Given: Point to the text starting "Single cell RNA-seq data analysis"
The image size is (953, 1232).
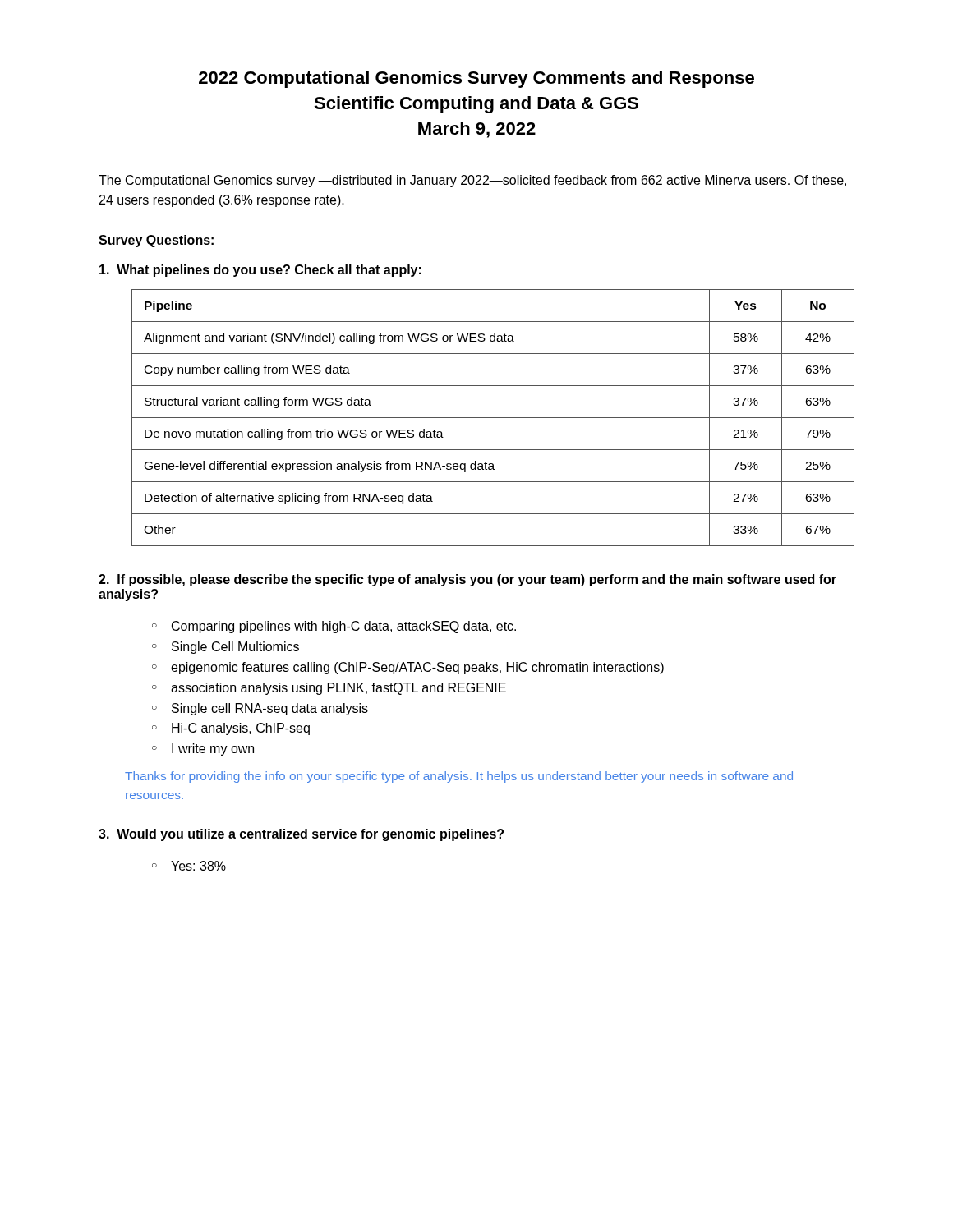Looking at the screenshot, I should click(x=270, y=708).
